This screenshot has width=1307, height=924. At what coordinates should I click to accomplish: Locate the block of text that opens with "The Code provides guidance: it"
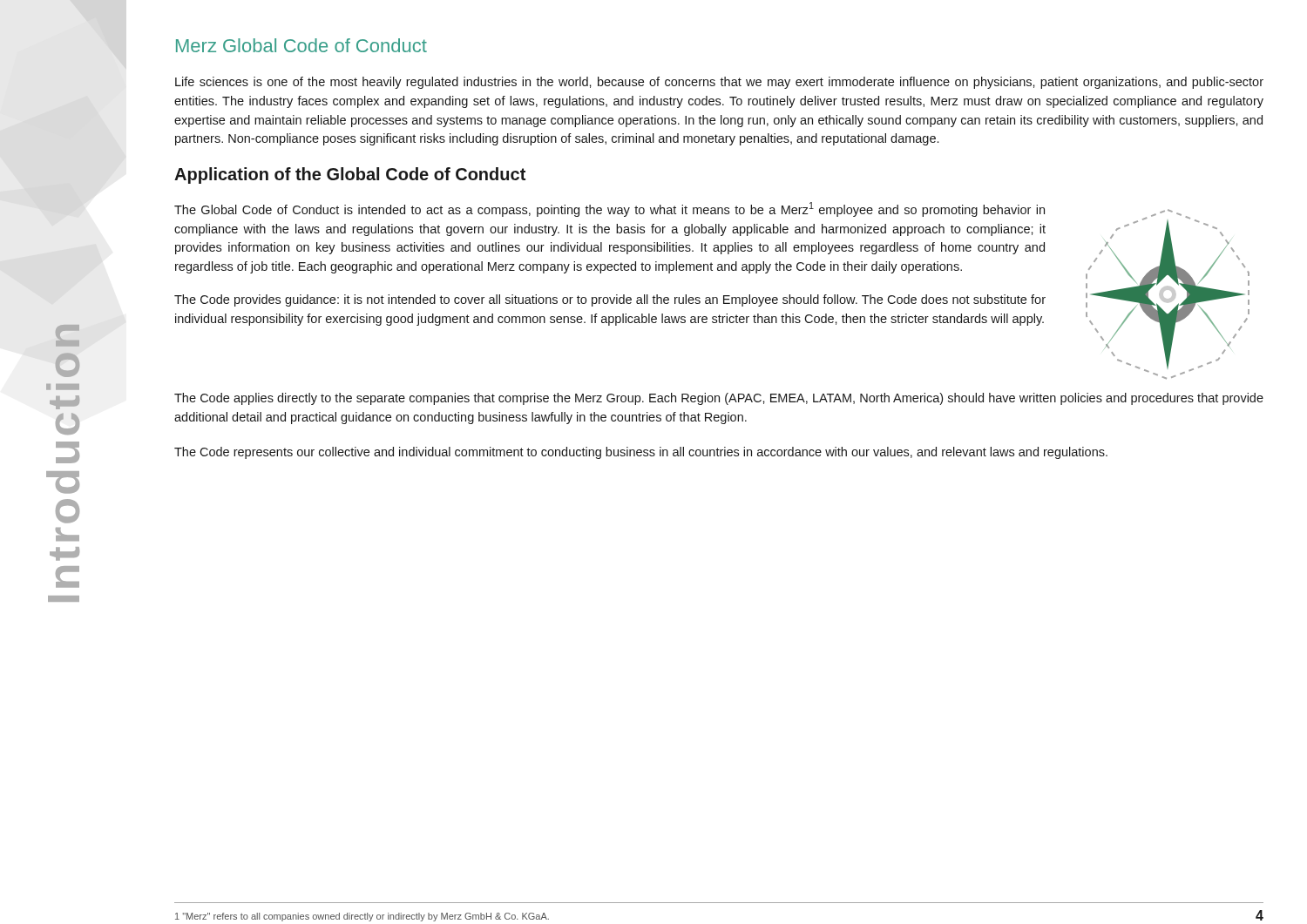click(610, 309)
